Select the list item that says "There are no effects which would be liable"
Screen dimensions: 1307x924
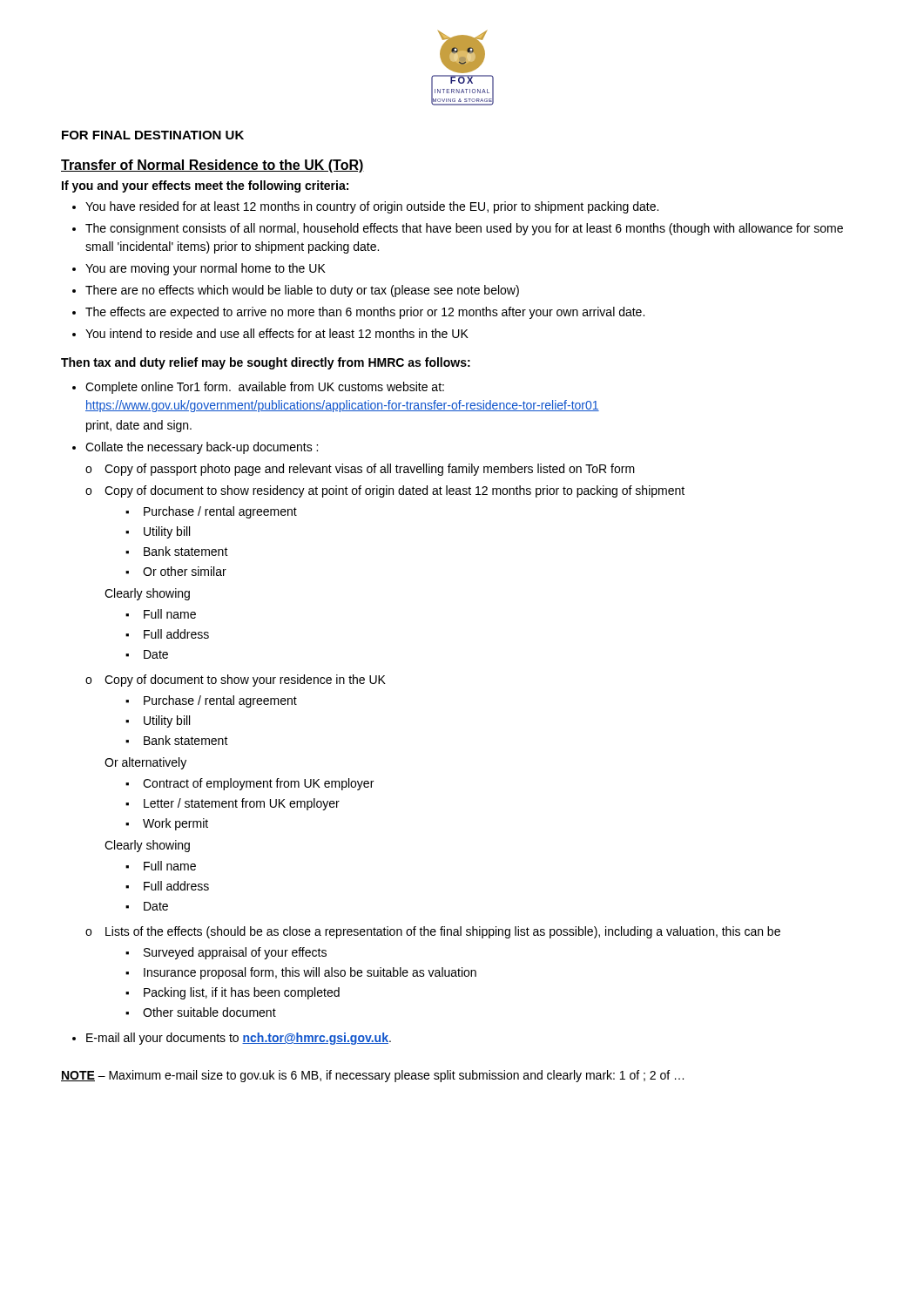click(302, 290)
